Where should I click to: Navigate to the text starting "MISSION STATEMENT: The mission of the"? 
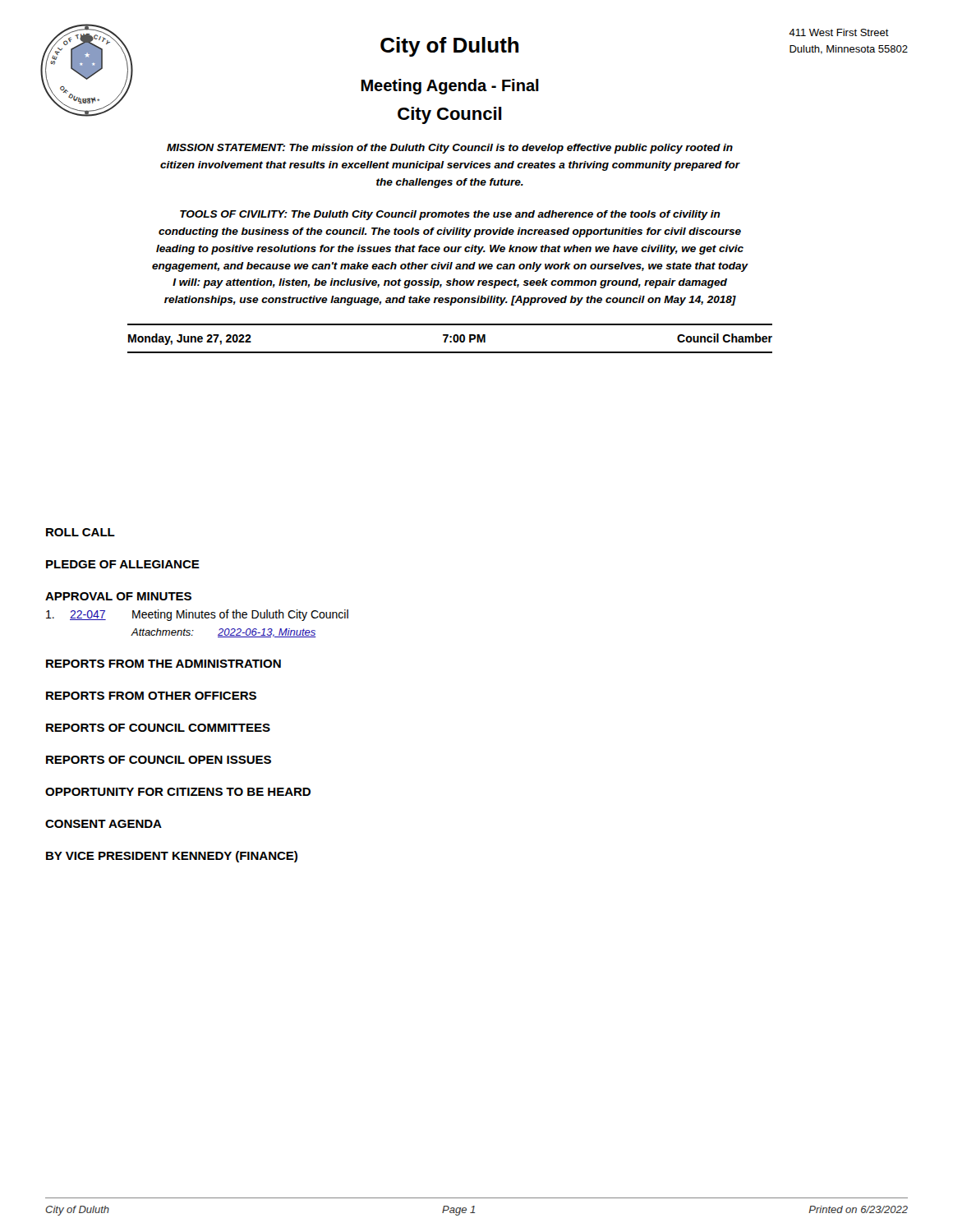coord(450,165)
